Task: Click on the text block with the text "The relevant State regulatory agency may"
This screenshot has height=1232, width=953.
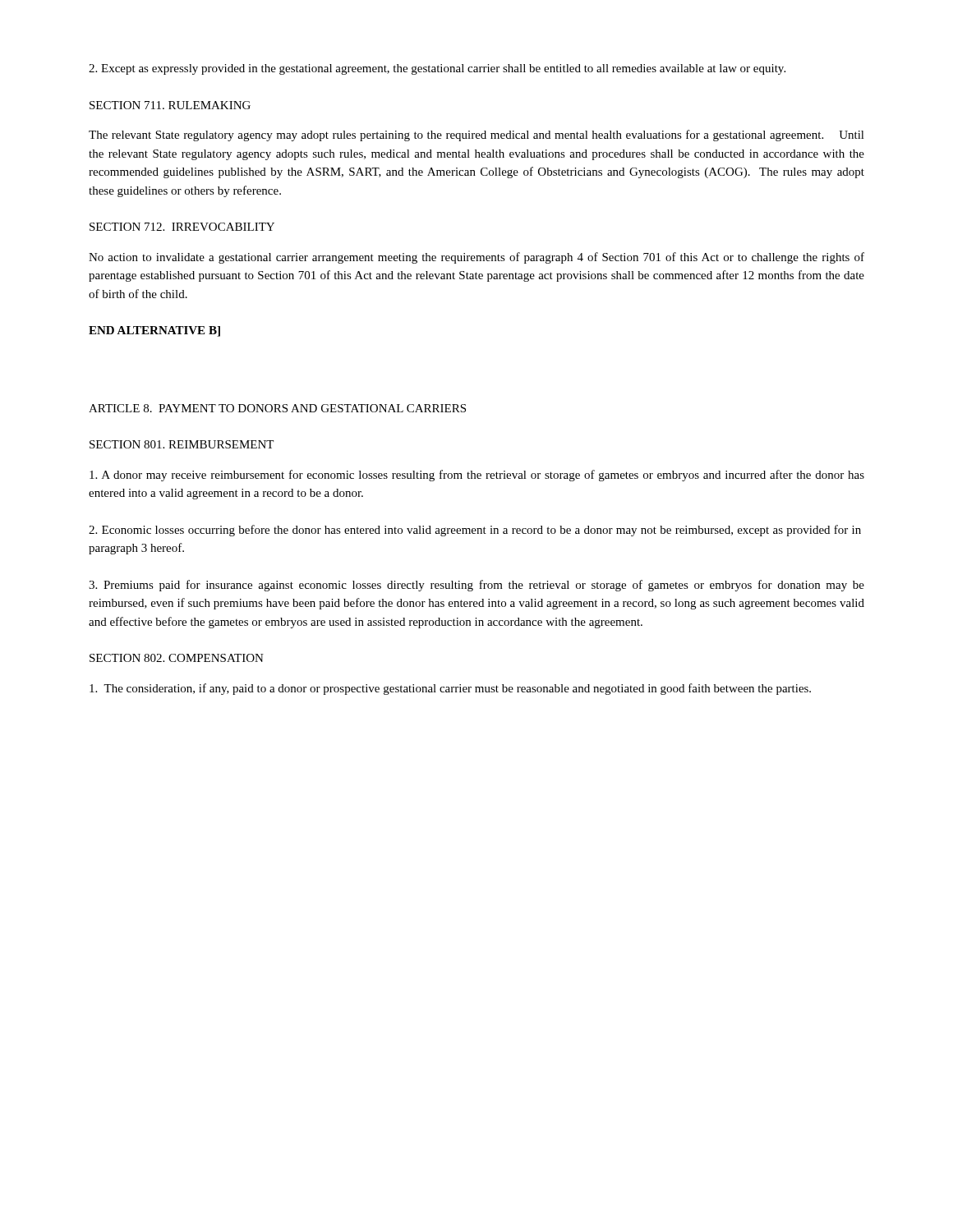Action: point(476,163)
